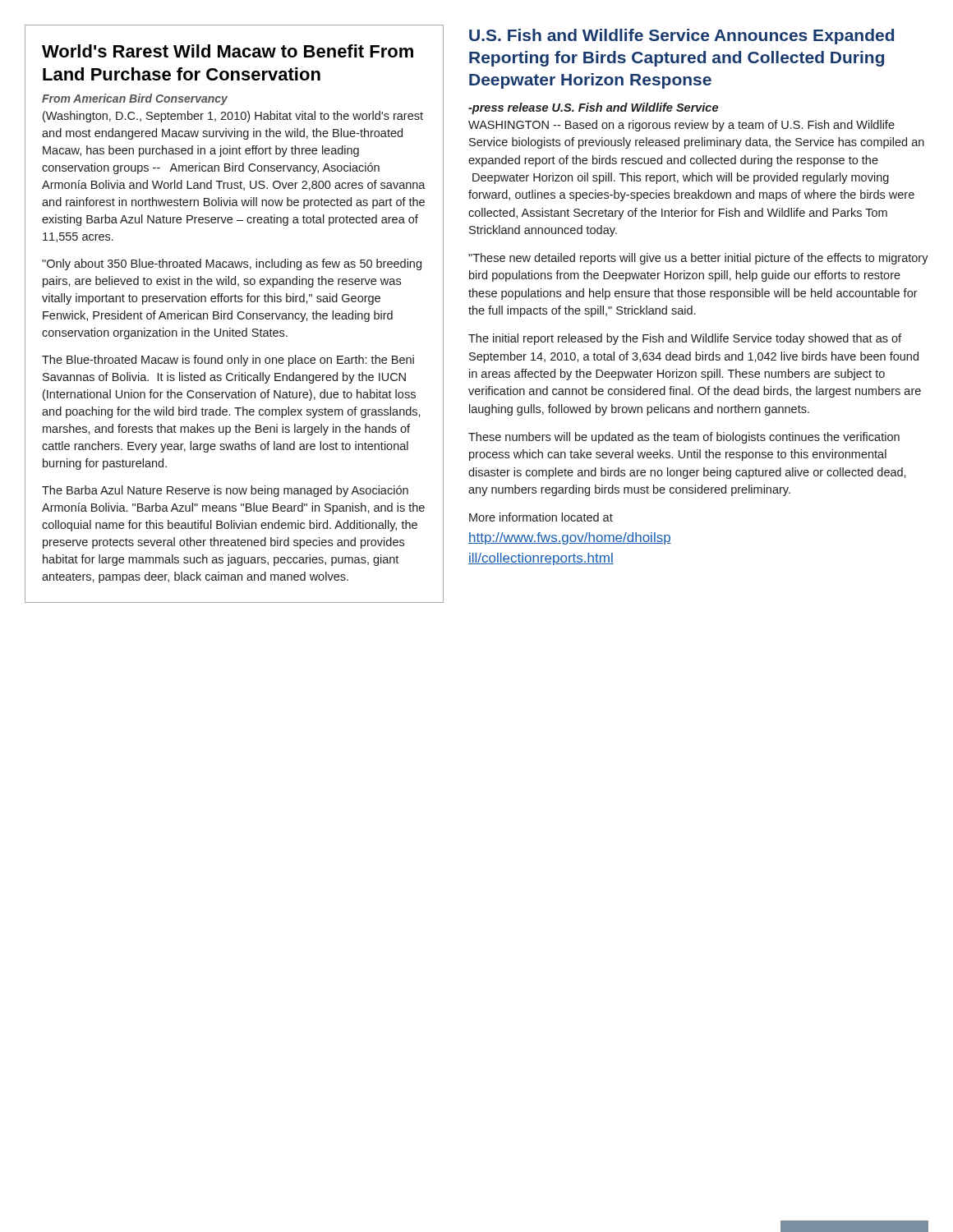The height and width of the screenshot is (1232, 953).
Task: Where is the passage that starts ""These new detailed reports"?
Action: pos(698,284)
